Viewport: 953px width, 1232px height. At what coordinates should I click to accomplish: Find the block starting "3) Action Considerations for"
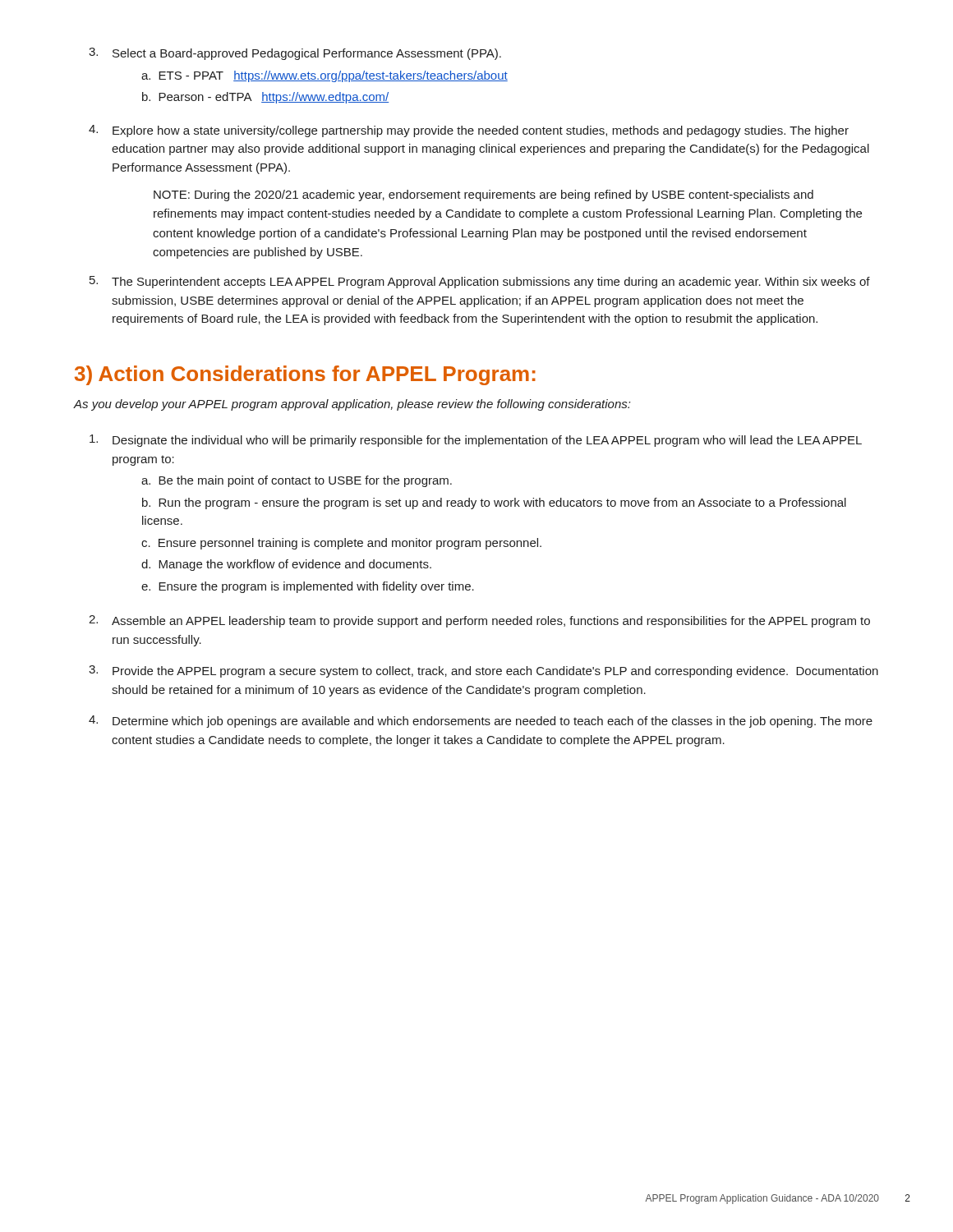coord(306,373)
